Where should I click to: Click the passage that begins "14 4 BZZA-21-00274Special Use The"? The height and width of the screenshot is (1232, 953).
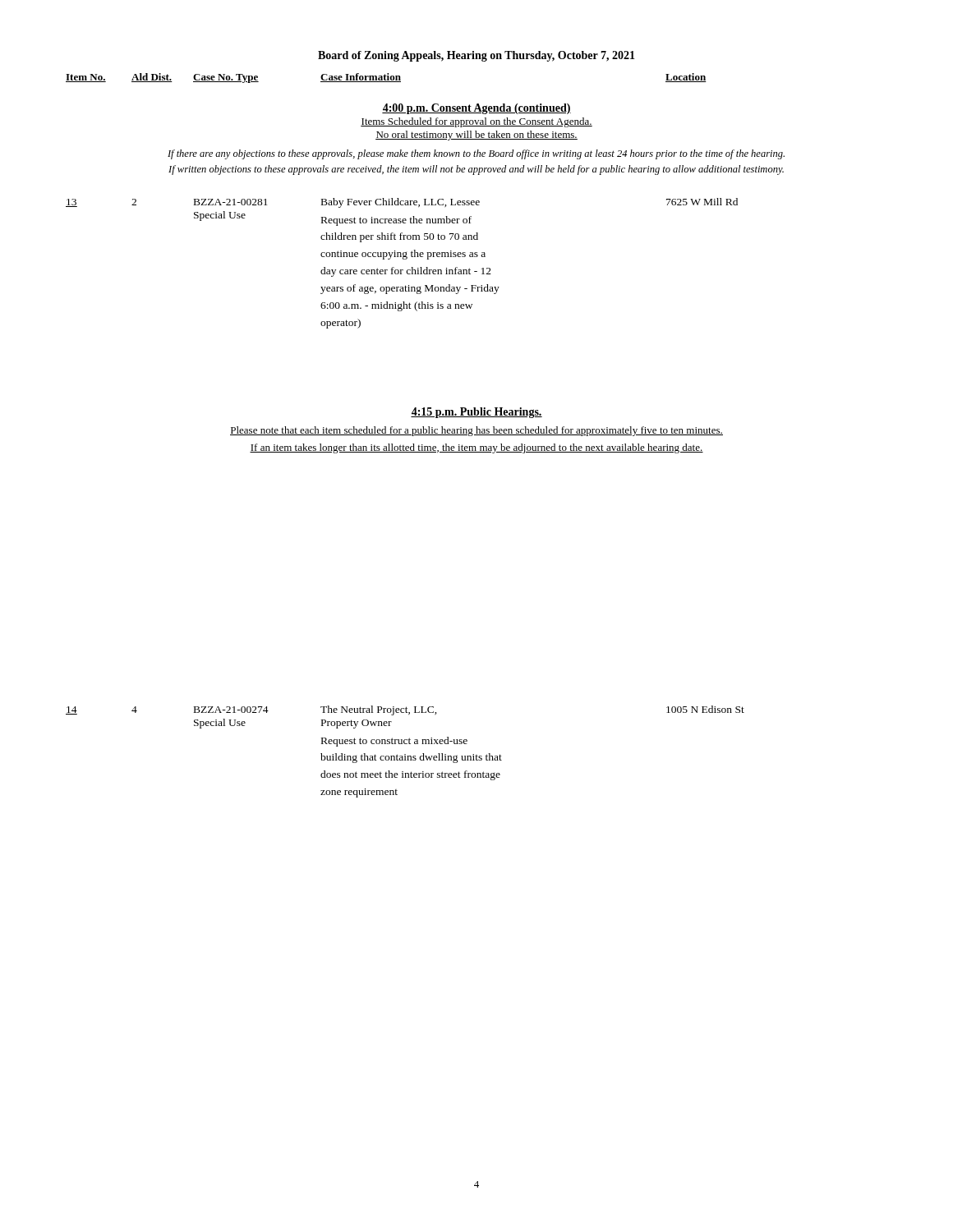tap(476, 752)
